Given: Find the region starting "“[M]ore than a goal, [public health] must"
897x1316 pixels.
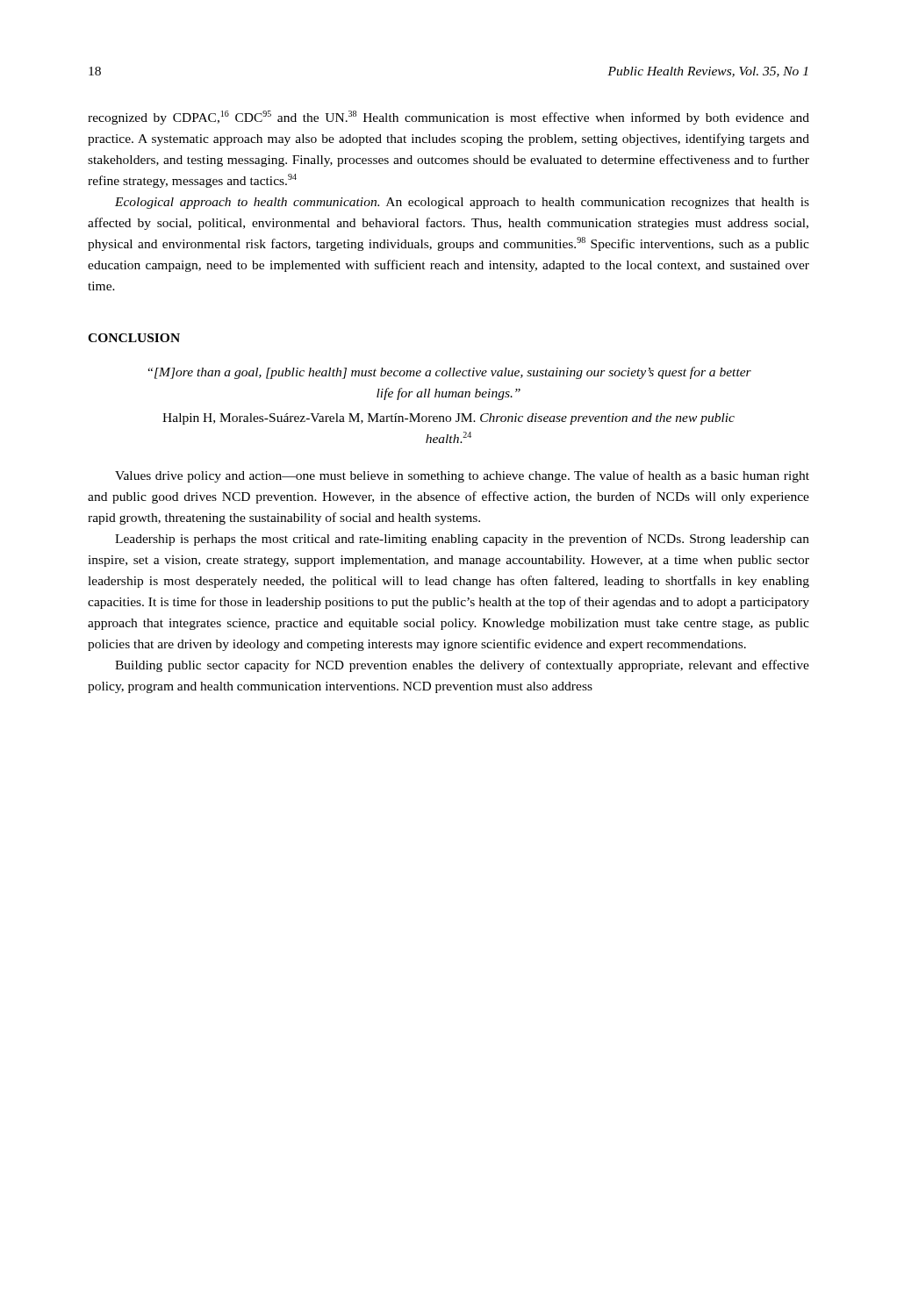Looking at the screenshot, I should (448, 382).
